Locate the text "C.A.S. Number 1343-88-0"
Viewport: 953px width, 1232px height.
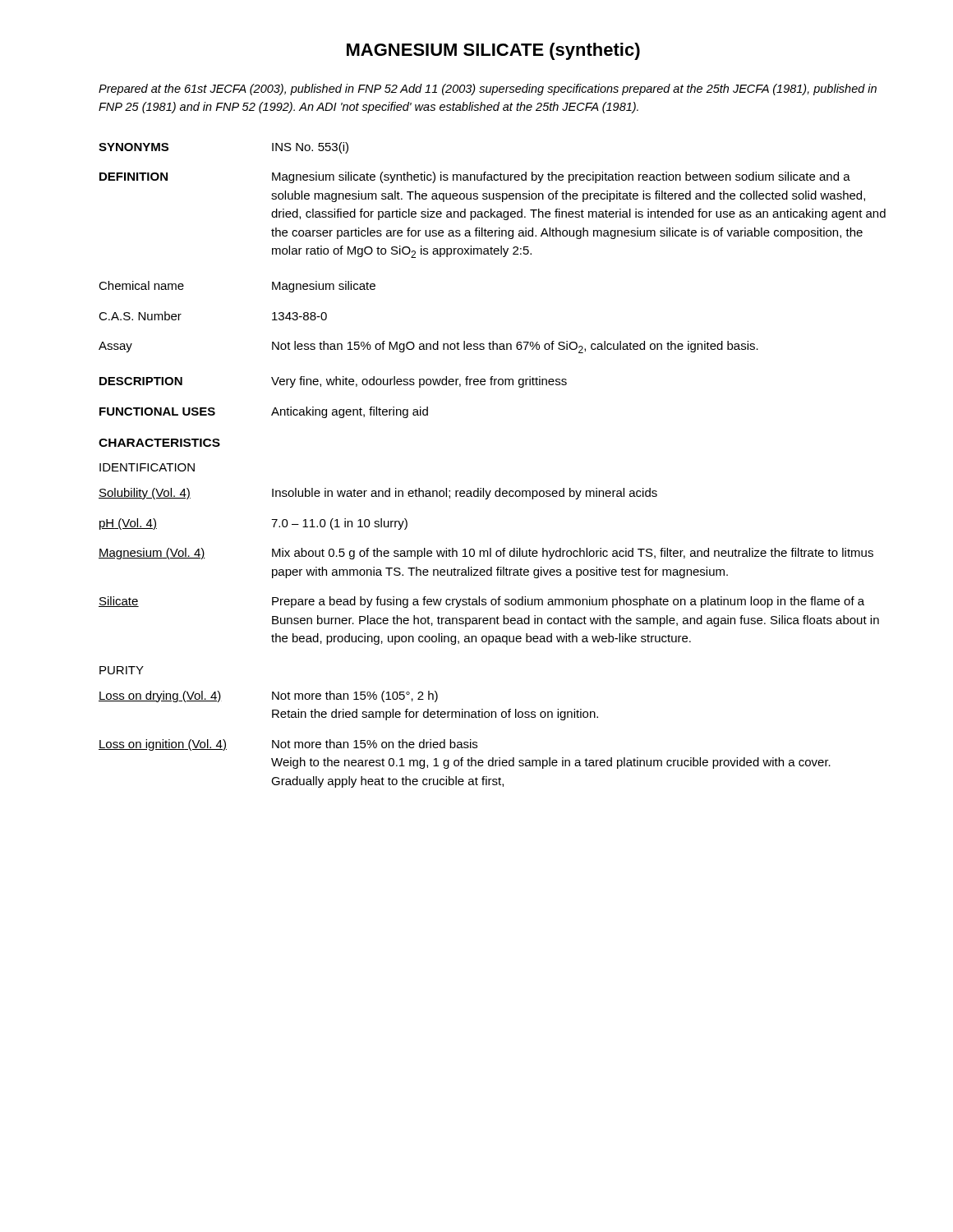142,316
